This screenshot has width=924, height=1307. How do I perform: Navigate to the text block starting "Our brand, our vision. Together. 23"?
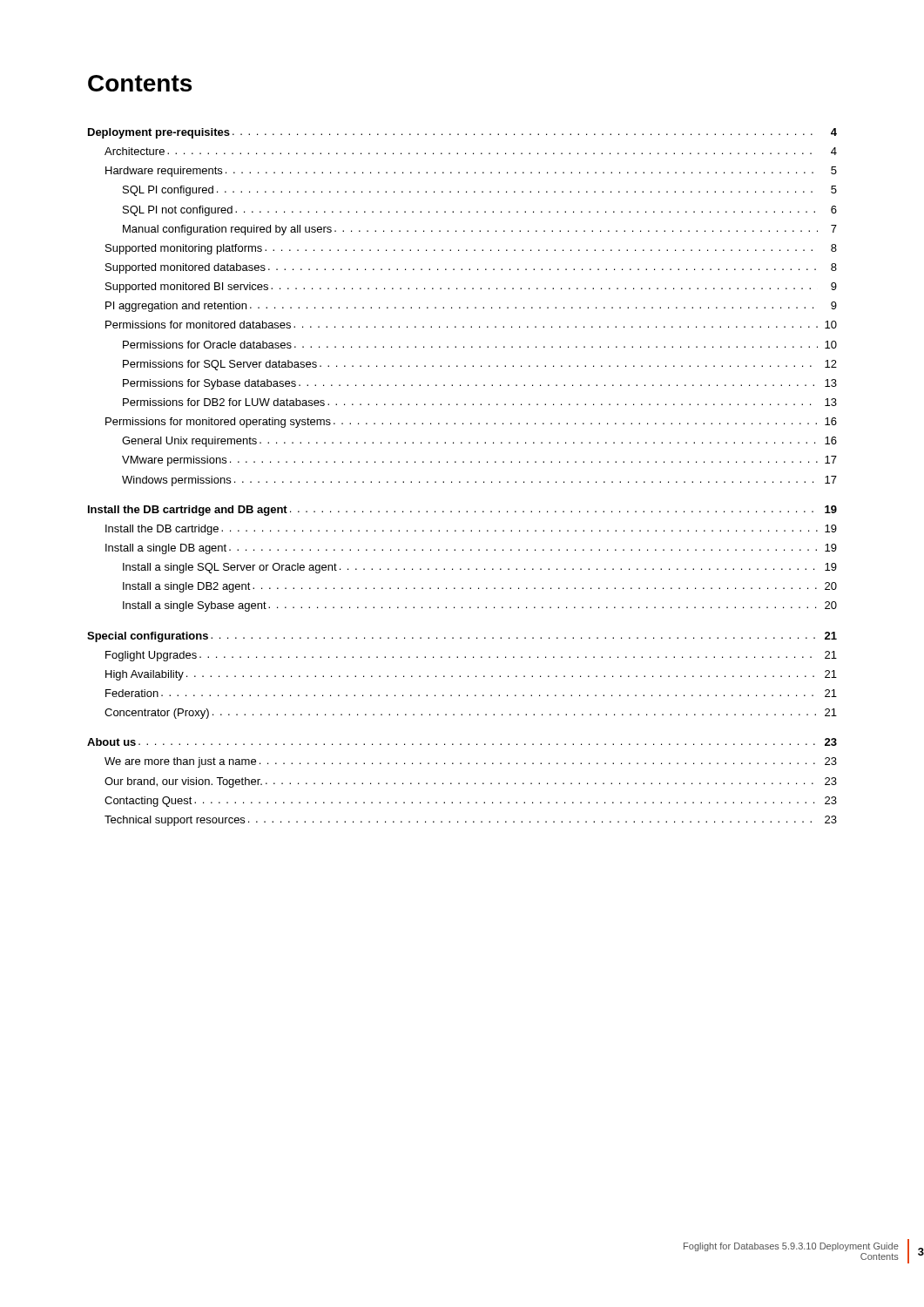pyautogui.click(x=462, y=781)
